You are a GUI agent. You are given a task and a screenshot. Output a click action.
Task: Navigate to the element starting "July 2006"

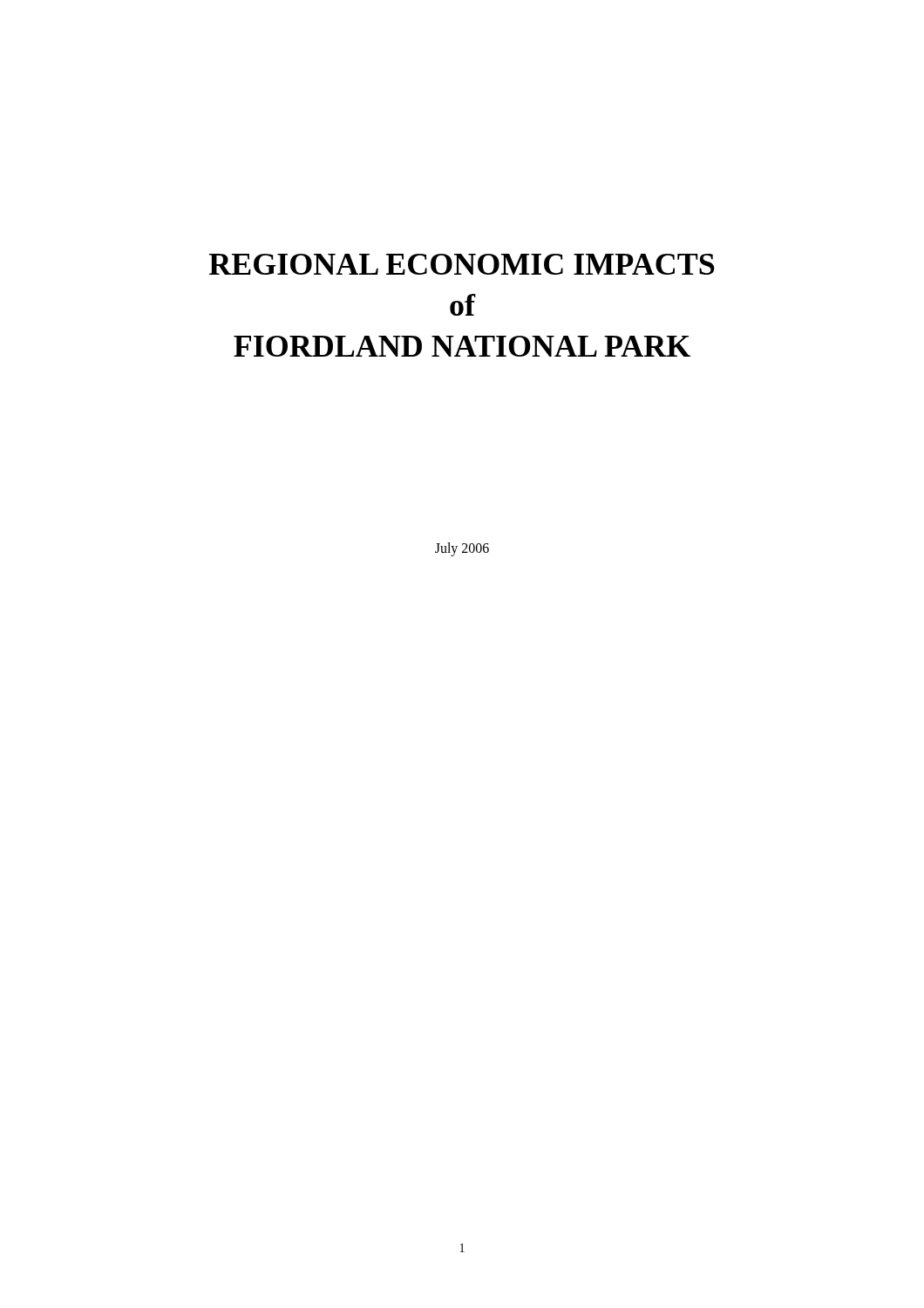pyautogui.click(x=462, y=548)
